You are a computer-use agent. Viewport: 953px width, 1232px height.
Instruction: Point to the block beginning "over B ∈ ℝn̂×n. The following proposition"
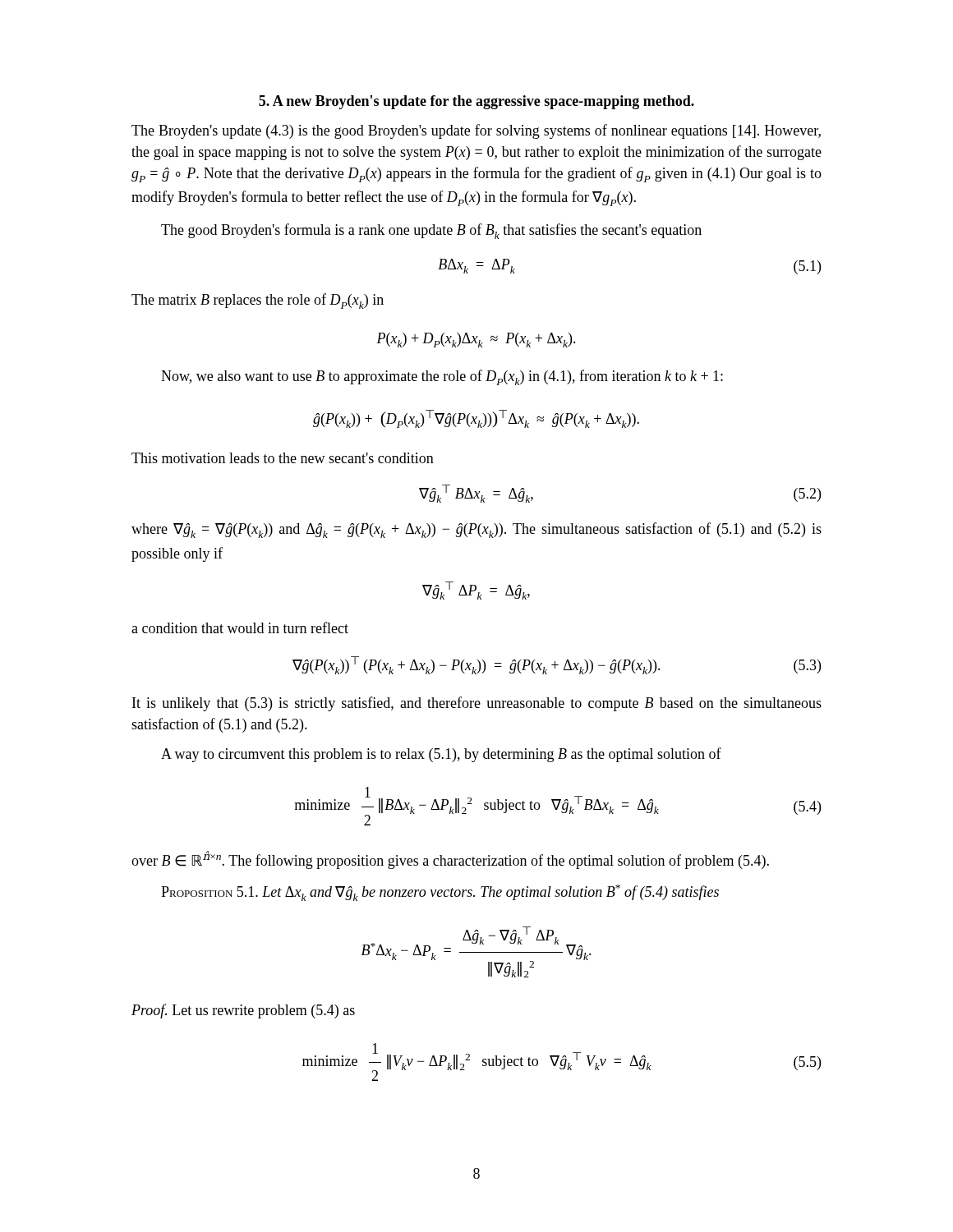click(x=451, y=860)
